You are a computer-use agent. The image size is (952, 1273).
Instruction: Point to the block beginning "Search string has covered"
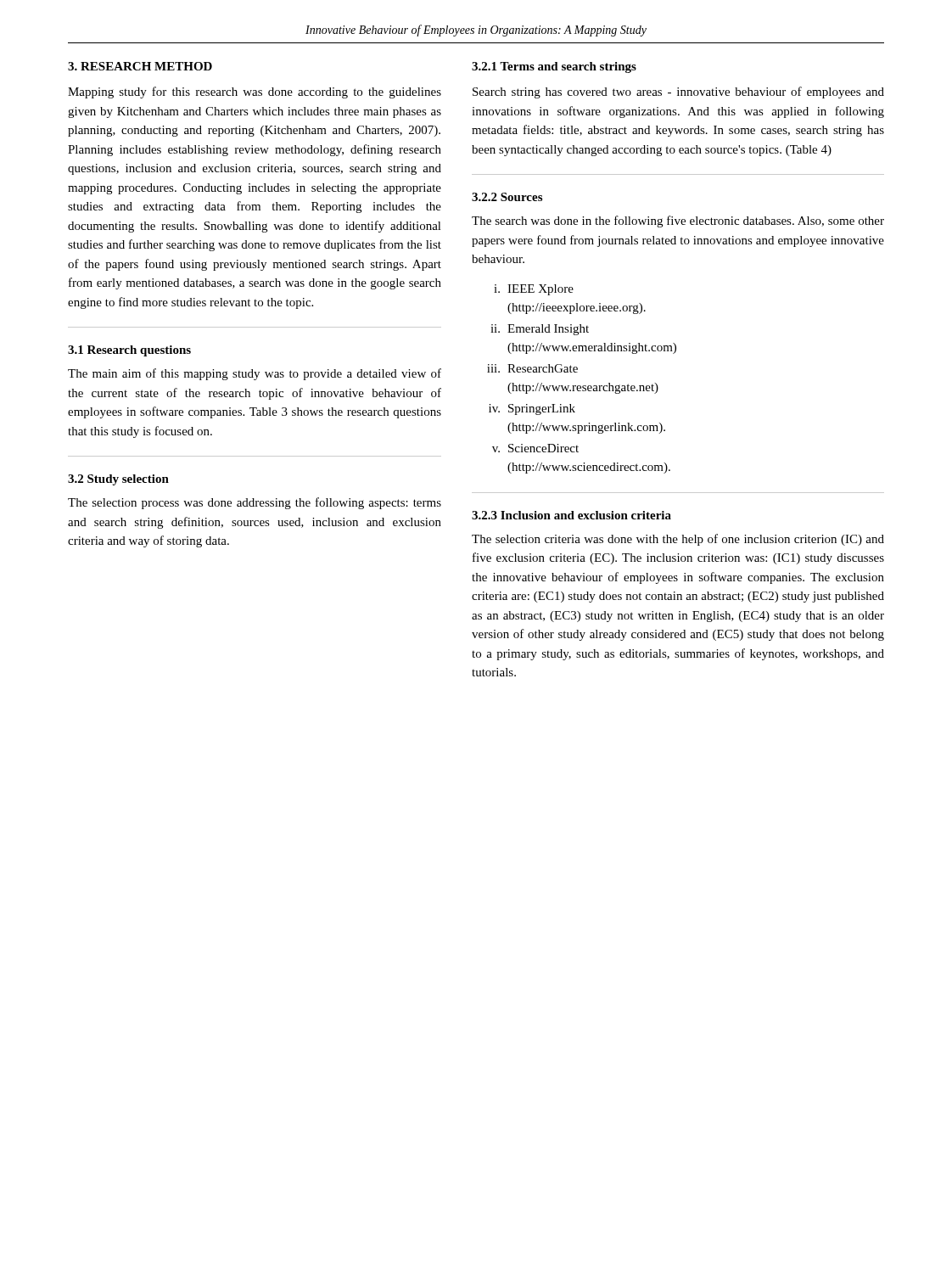click(x=678, y=121)
